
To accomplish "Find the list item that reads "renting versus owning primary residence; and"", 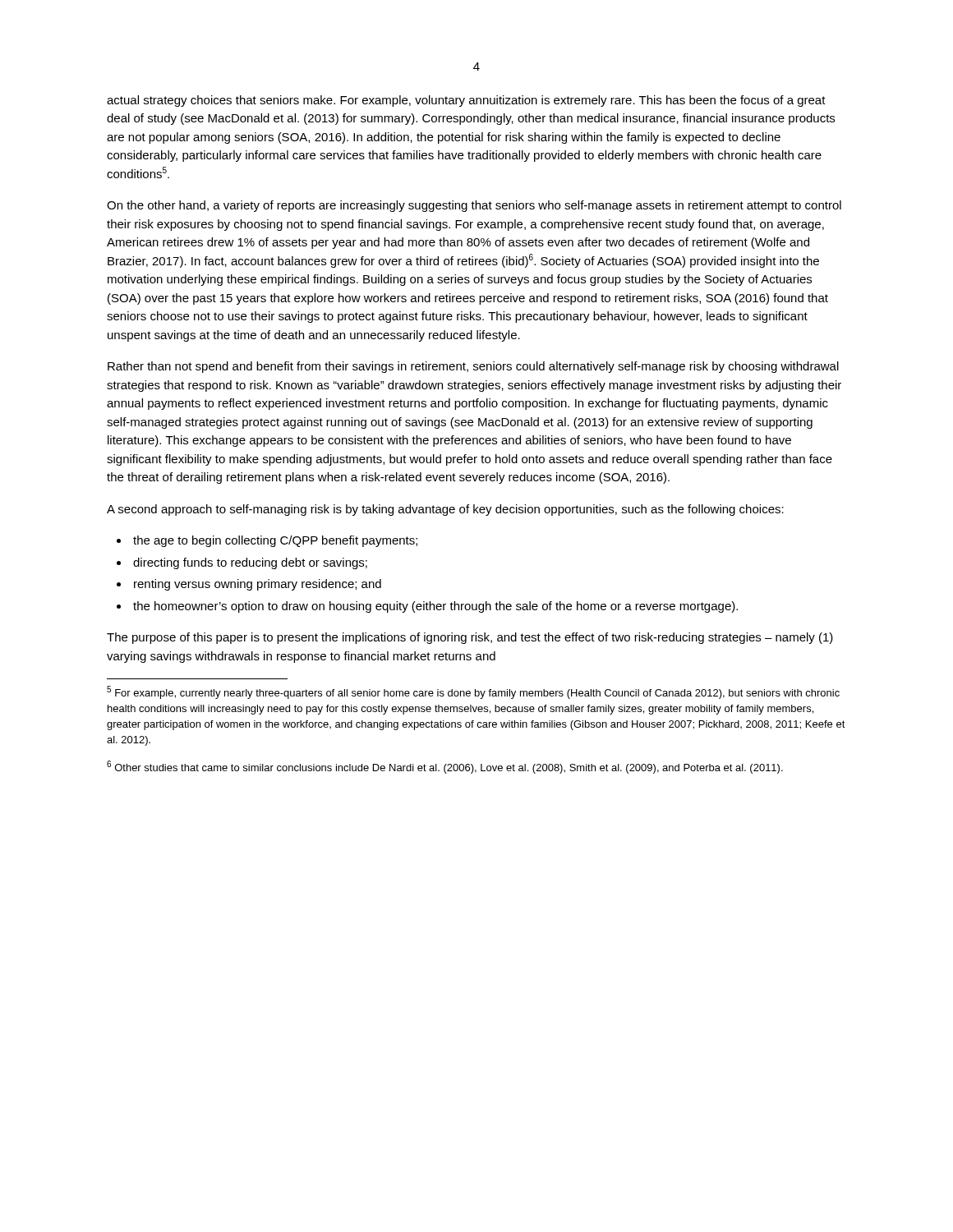I will pos(258,585).
